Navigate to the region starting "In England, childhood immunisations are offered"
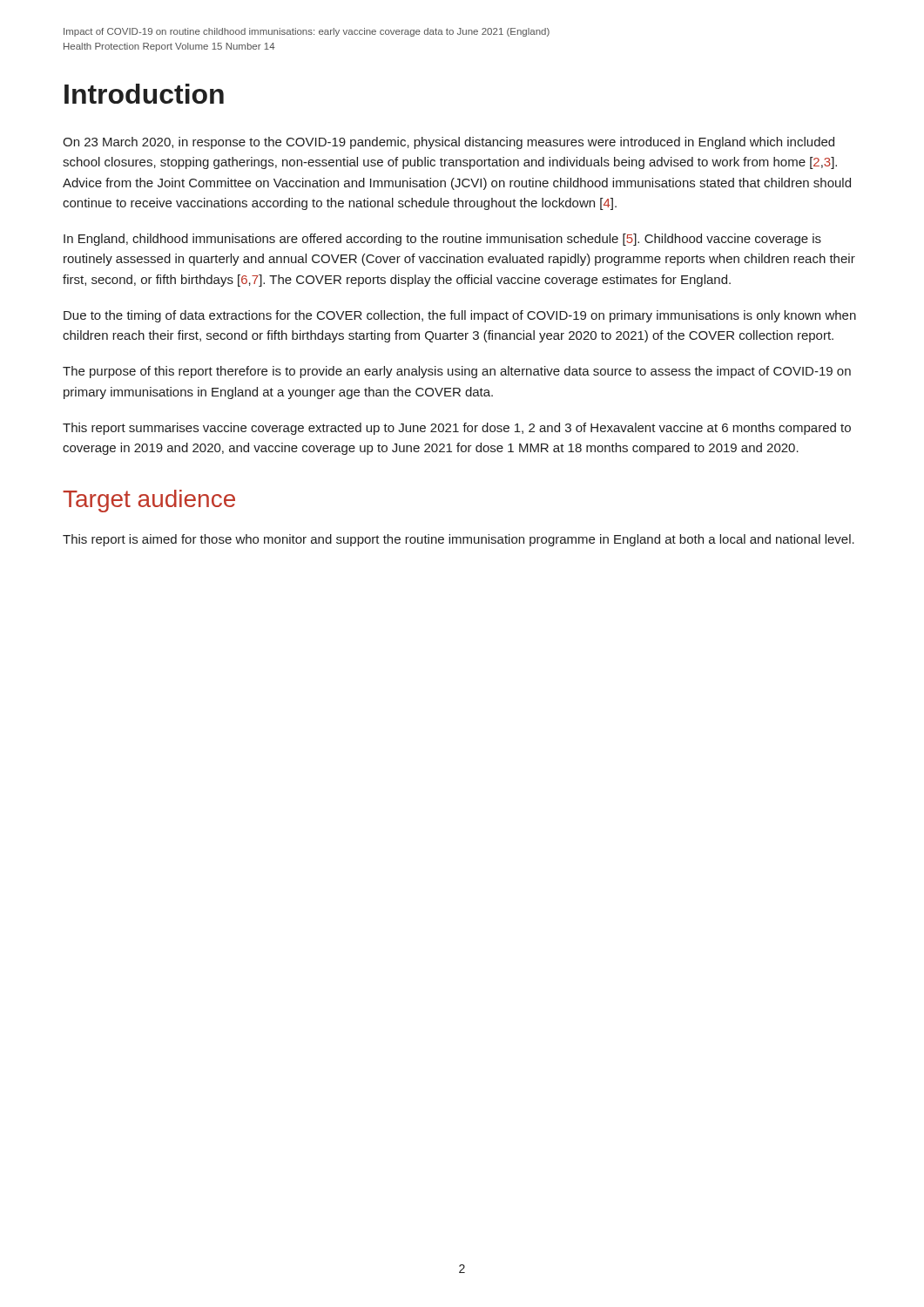924x1307 pixels. pyautogui.click(x=462, y=259)
